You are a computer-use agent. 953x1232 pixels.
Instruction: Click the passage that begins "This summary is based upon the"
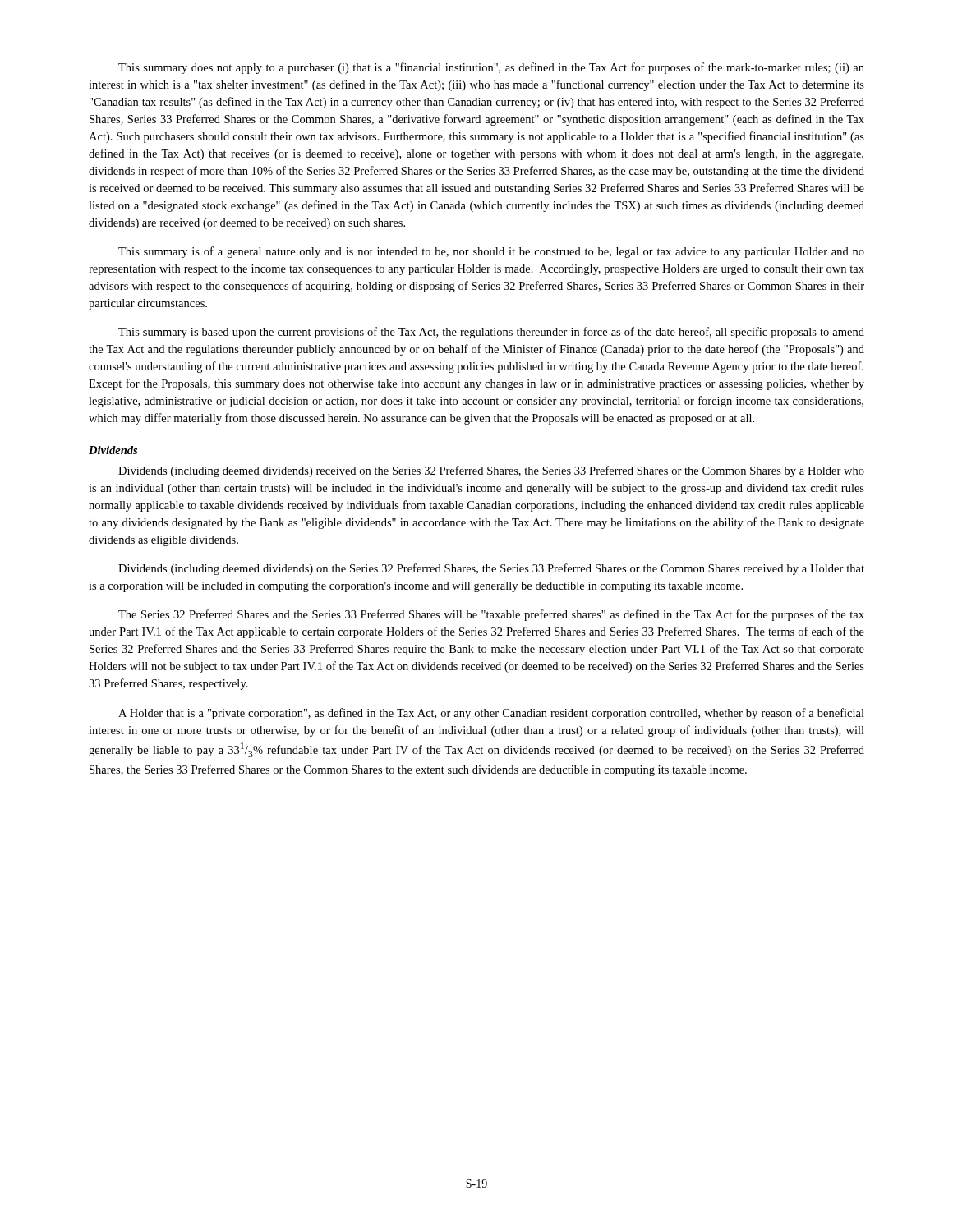tap(476, 375)
